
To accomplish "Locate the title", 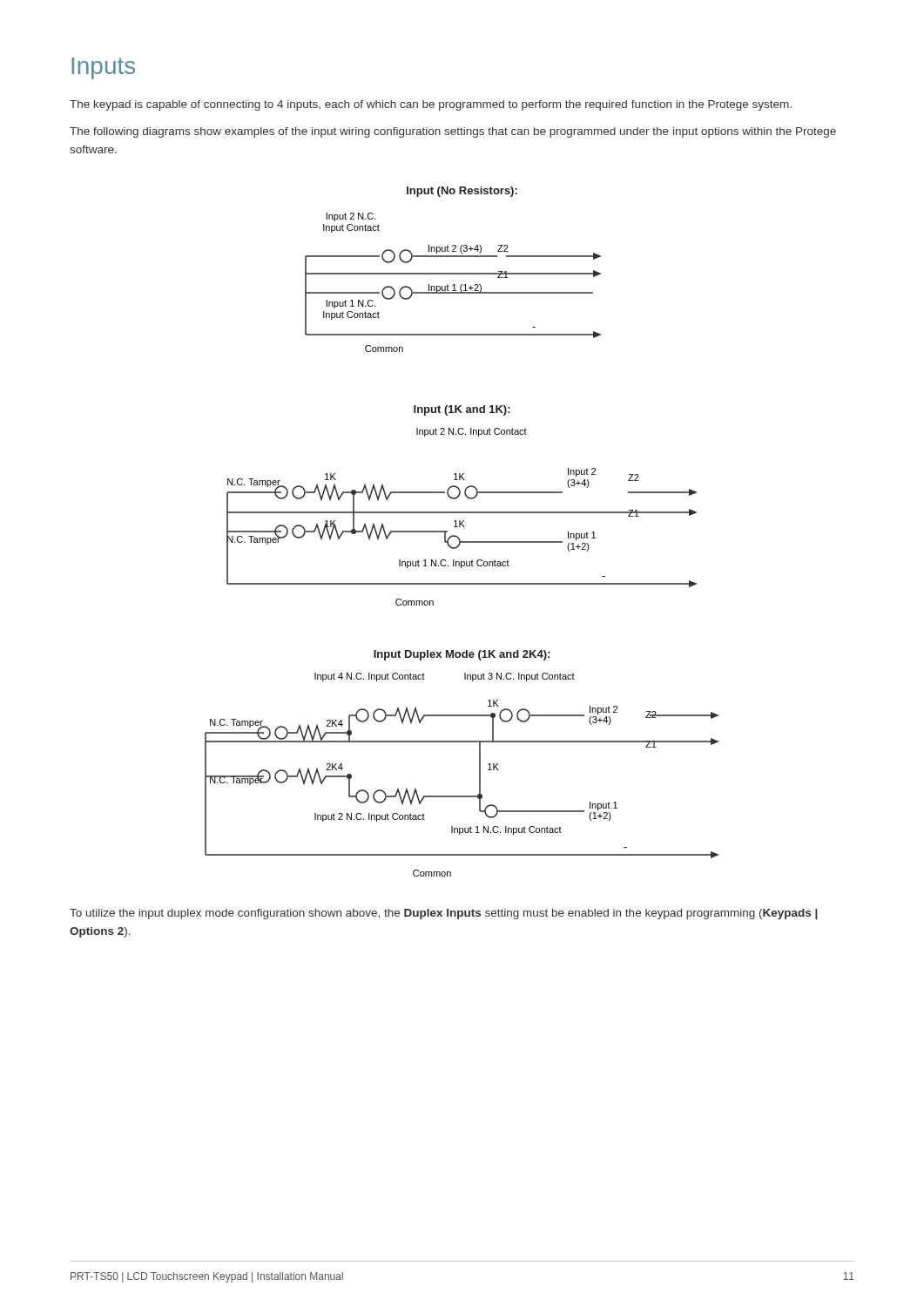I will (103, 66).
